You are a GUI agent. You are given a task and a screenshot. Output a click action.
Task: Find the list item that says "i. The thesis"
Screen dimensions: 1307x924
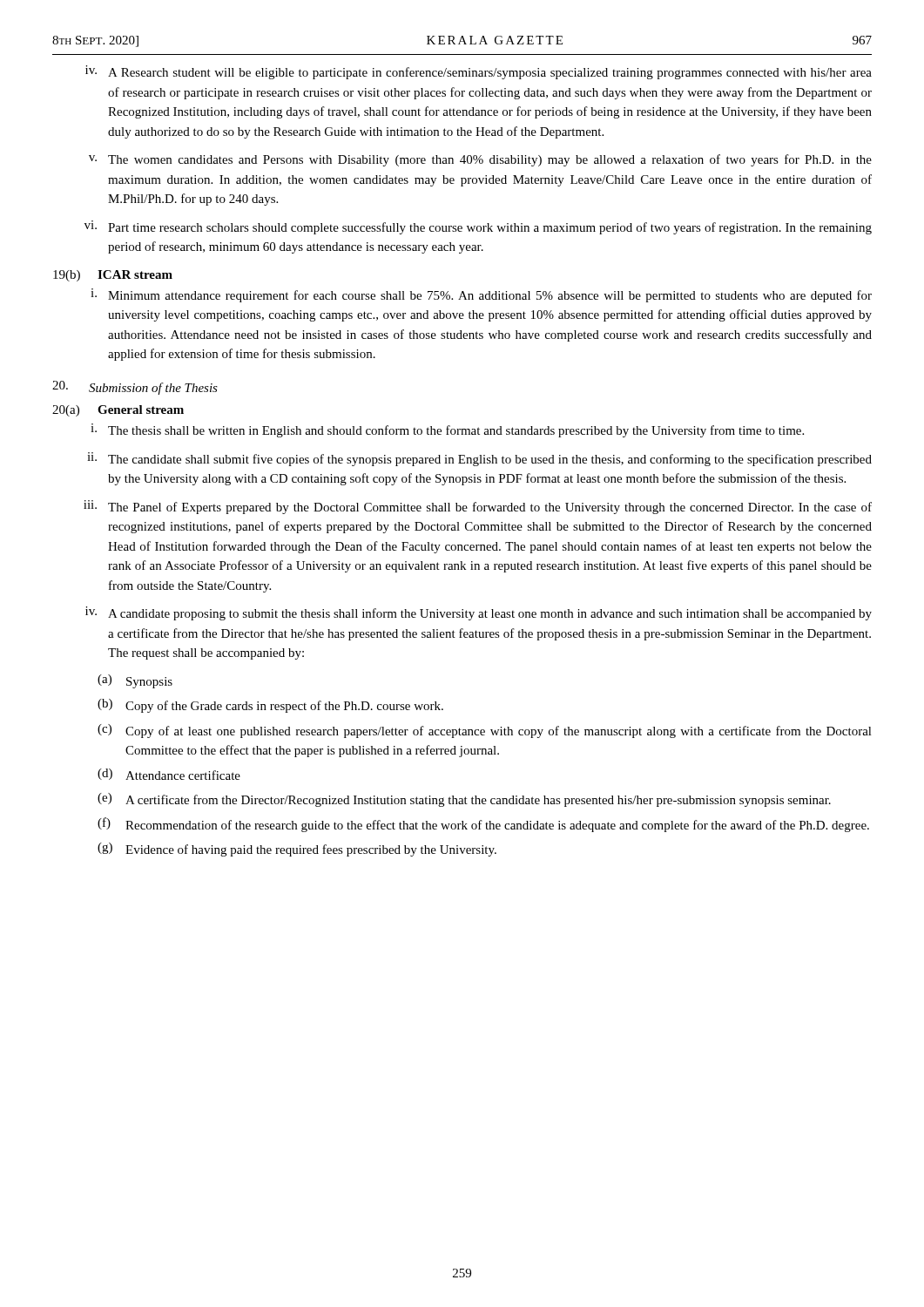(x=462, y=431)
